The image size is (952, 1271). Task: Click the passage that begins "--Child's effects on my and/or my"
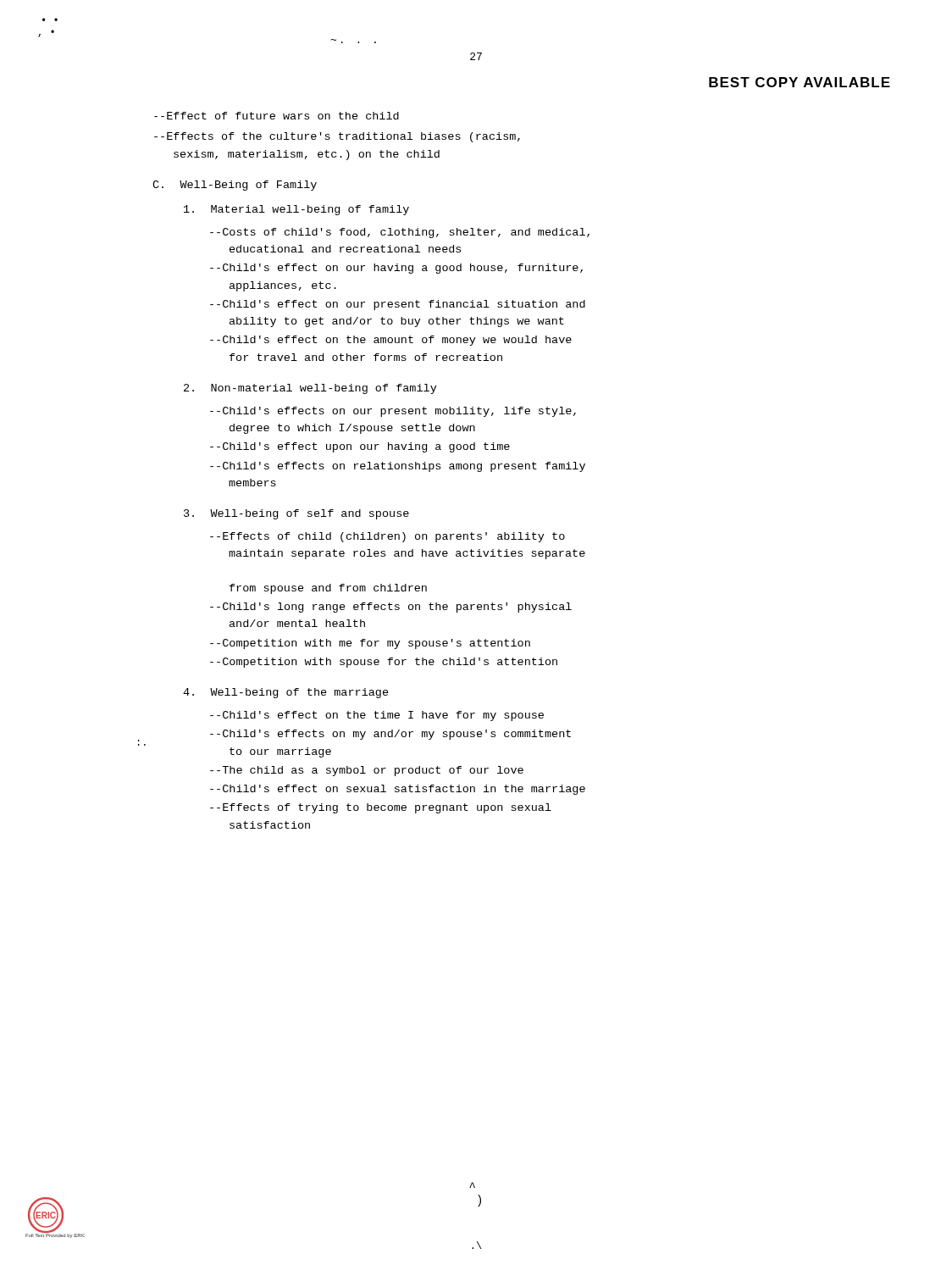click(x=550, y=744)
